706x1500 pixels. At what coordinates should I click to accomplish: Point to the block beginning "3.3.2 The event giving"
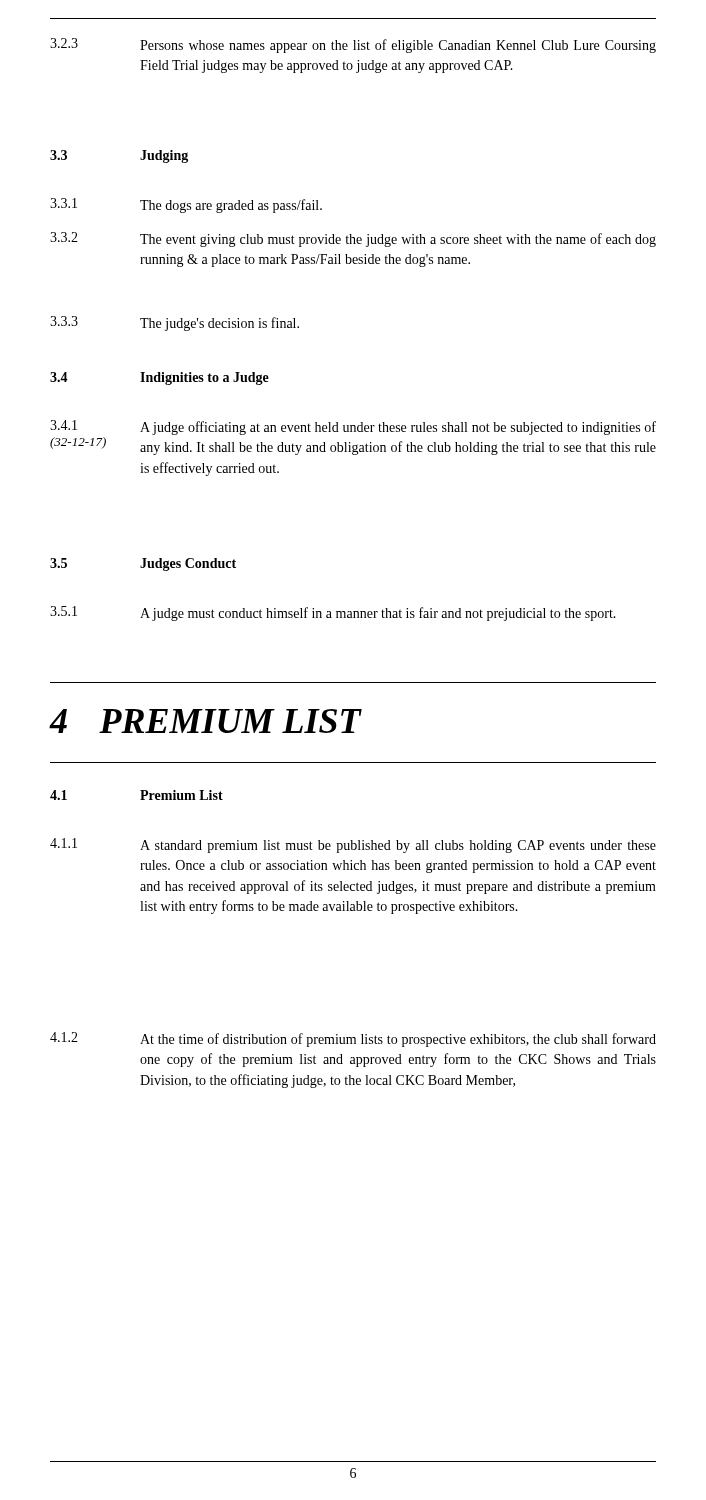(x=353, y=250)
